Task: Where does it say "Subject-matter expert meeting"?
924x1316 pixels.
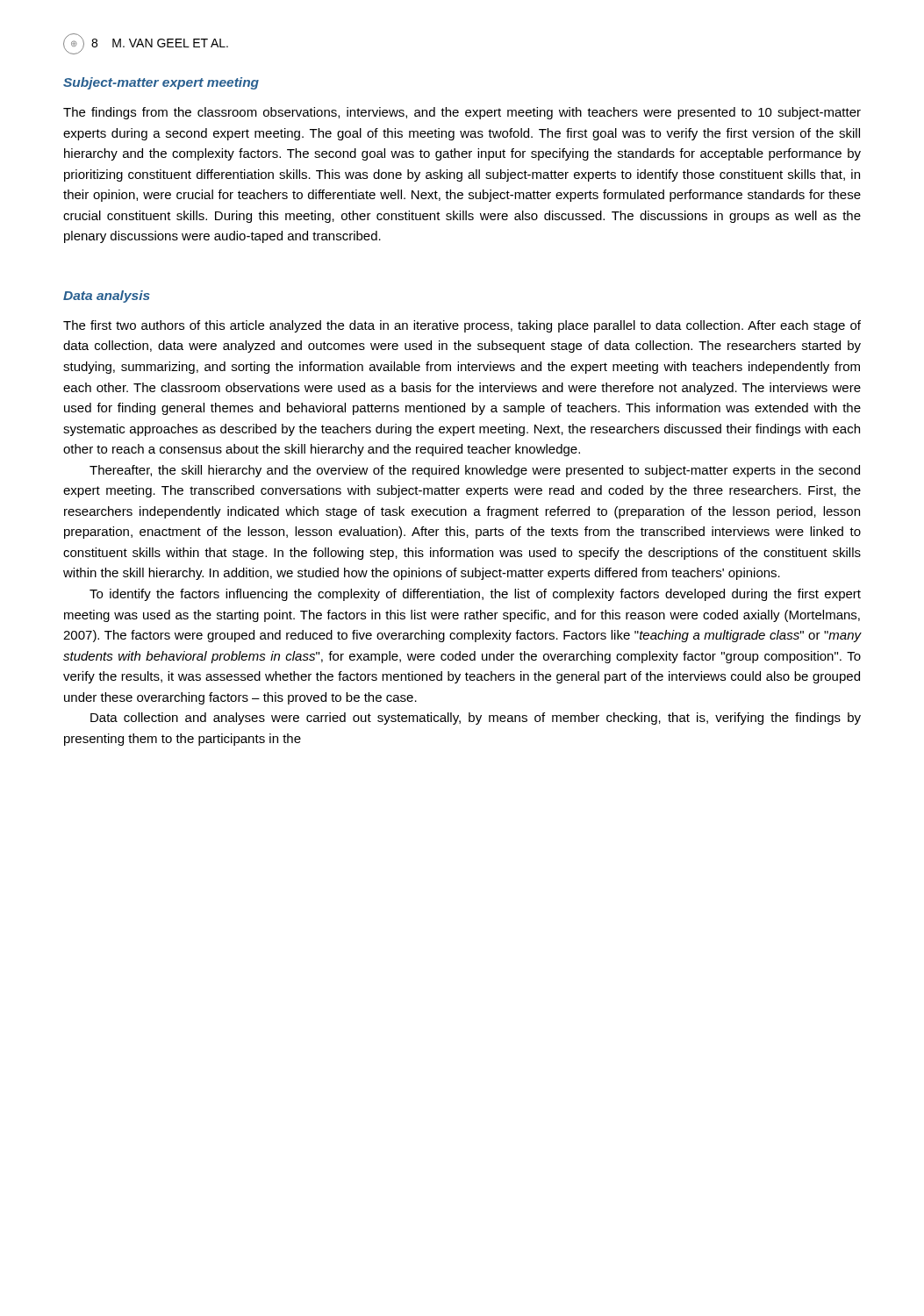Action: click(161, 82)
